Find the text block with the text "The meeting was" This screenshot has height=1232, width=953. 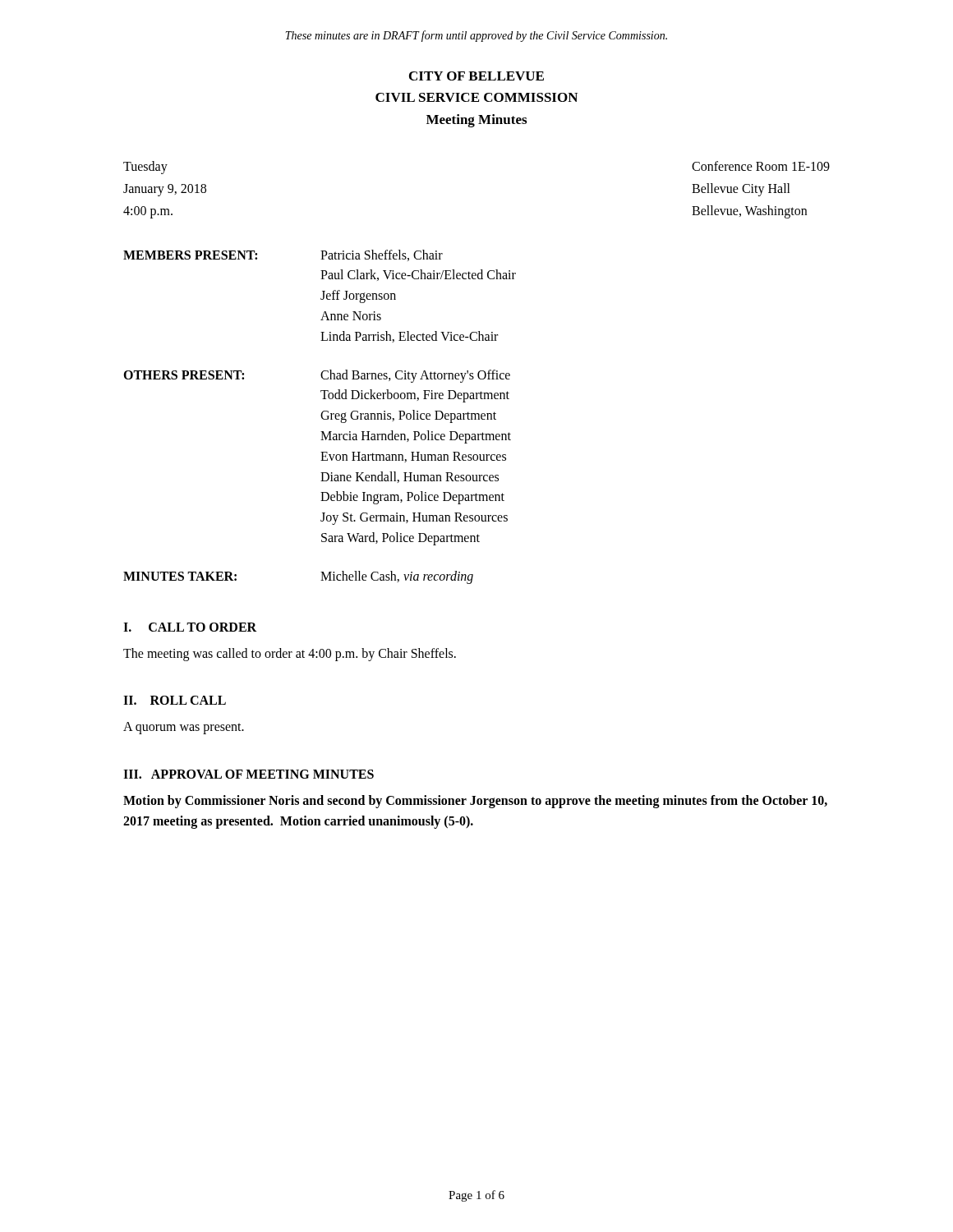pyautogui.click(x=290, y=653)
